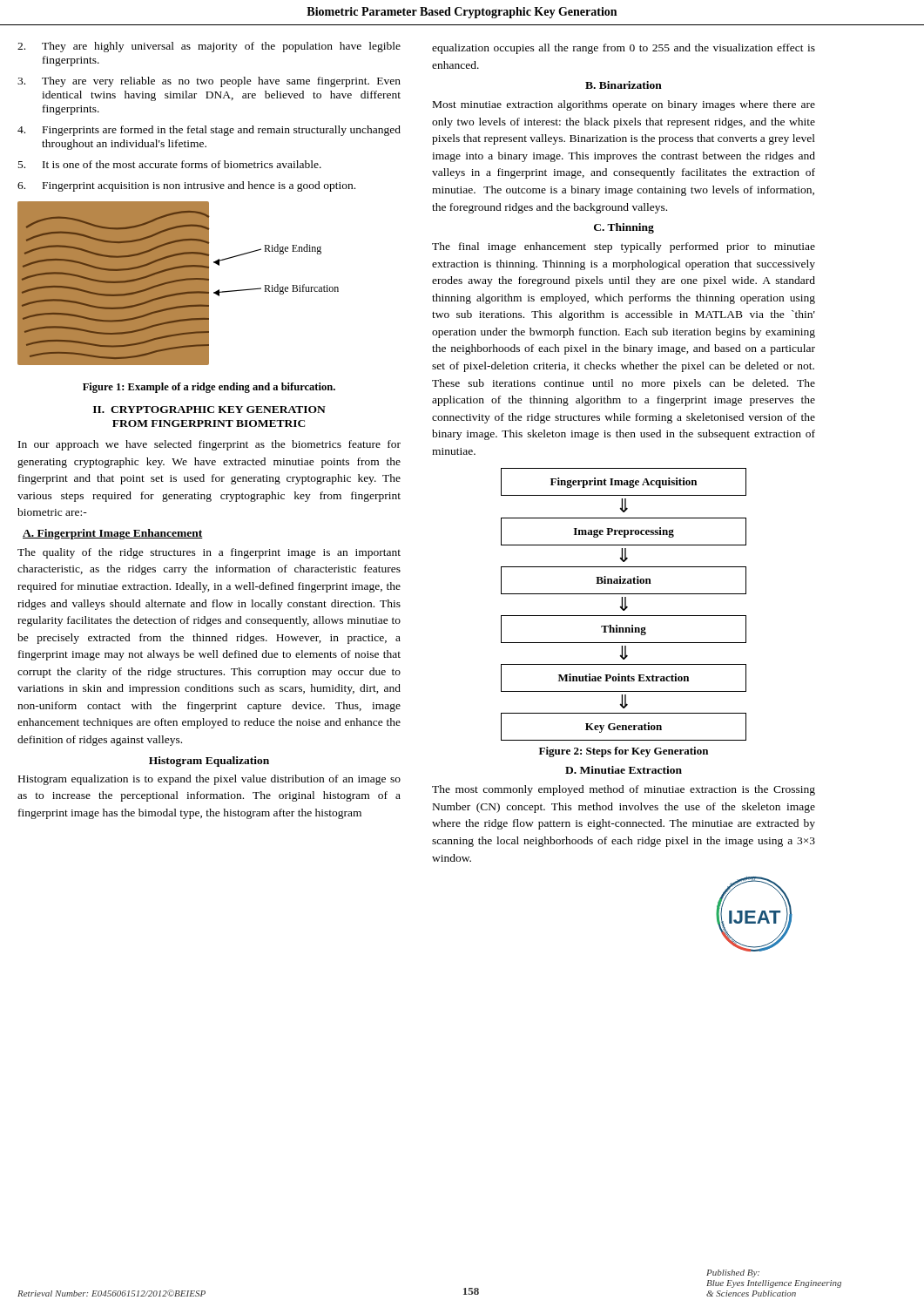Screen dimensions: 1307x924
Task: Select the text starting "6. Fingerprint acquisition is non intrusive and"
Action: click(x=209, y=186)
